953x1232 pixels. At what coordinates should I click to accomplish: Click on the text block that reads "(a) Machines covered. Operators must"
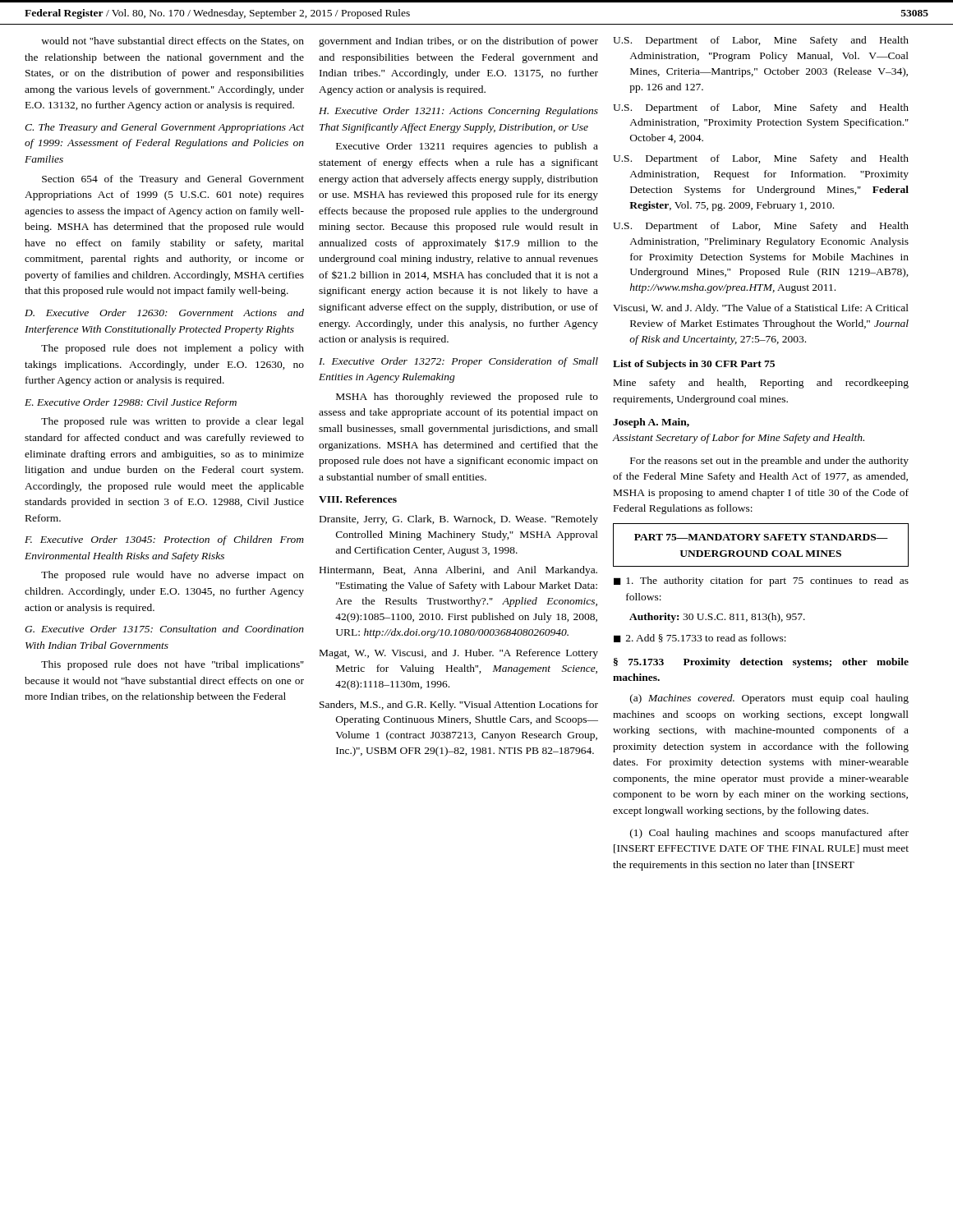(x=761, y=754)
